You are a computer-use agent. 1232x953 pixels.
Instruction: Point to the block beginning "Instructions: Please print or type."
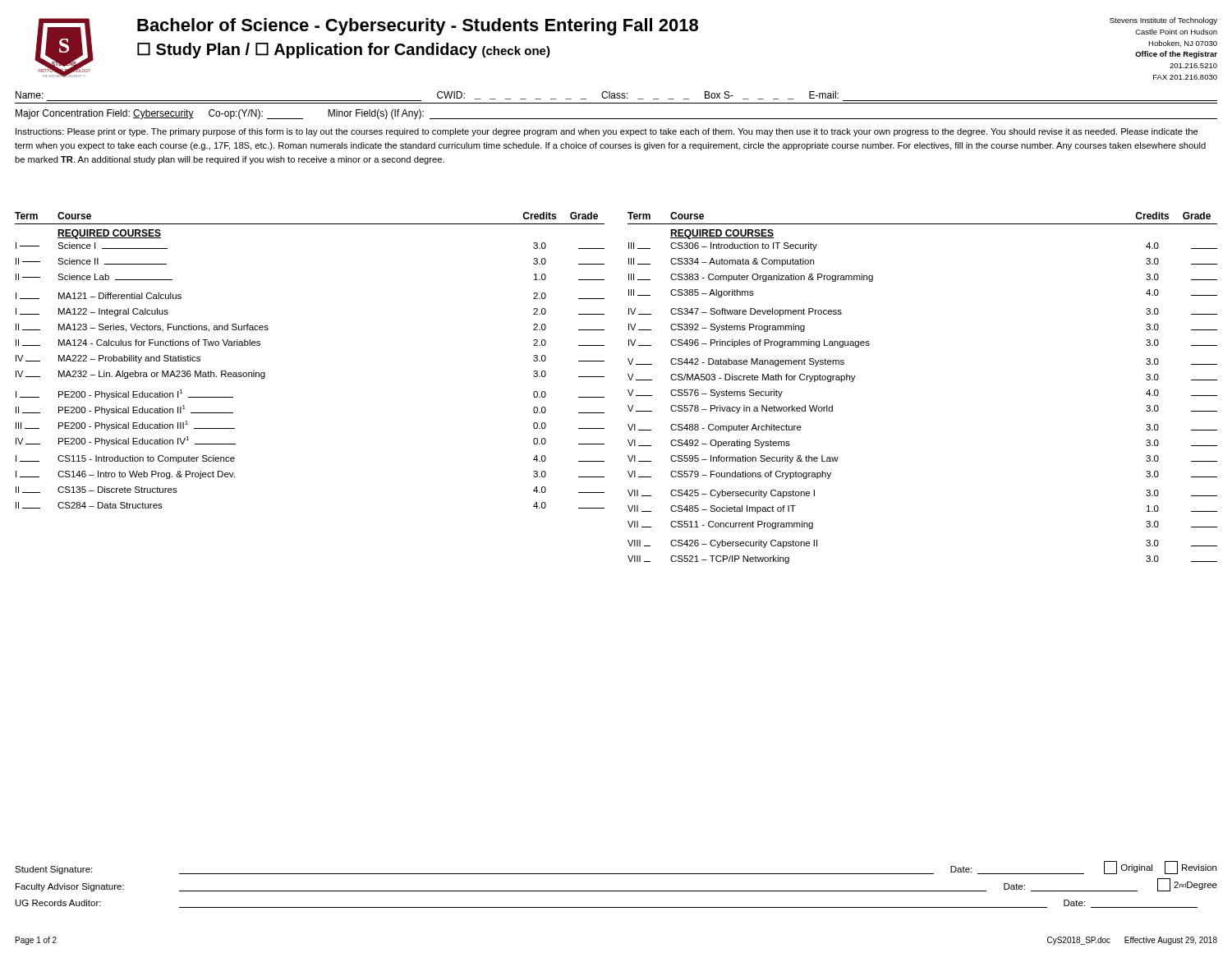(610, 145)
